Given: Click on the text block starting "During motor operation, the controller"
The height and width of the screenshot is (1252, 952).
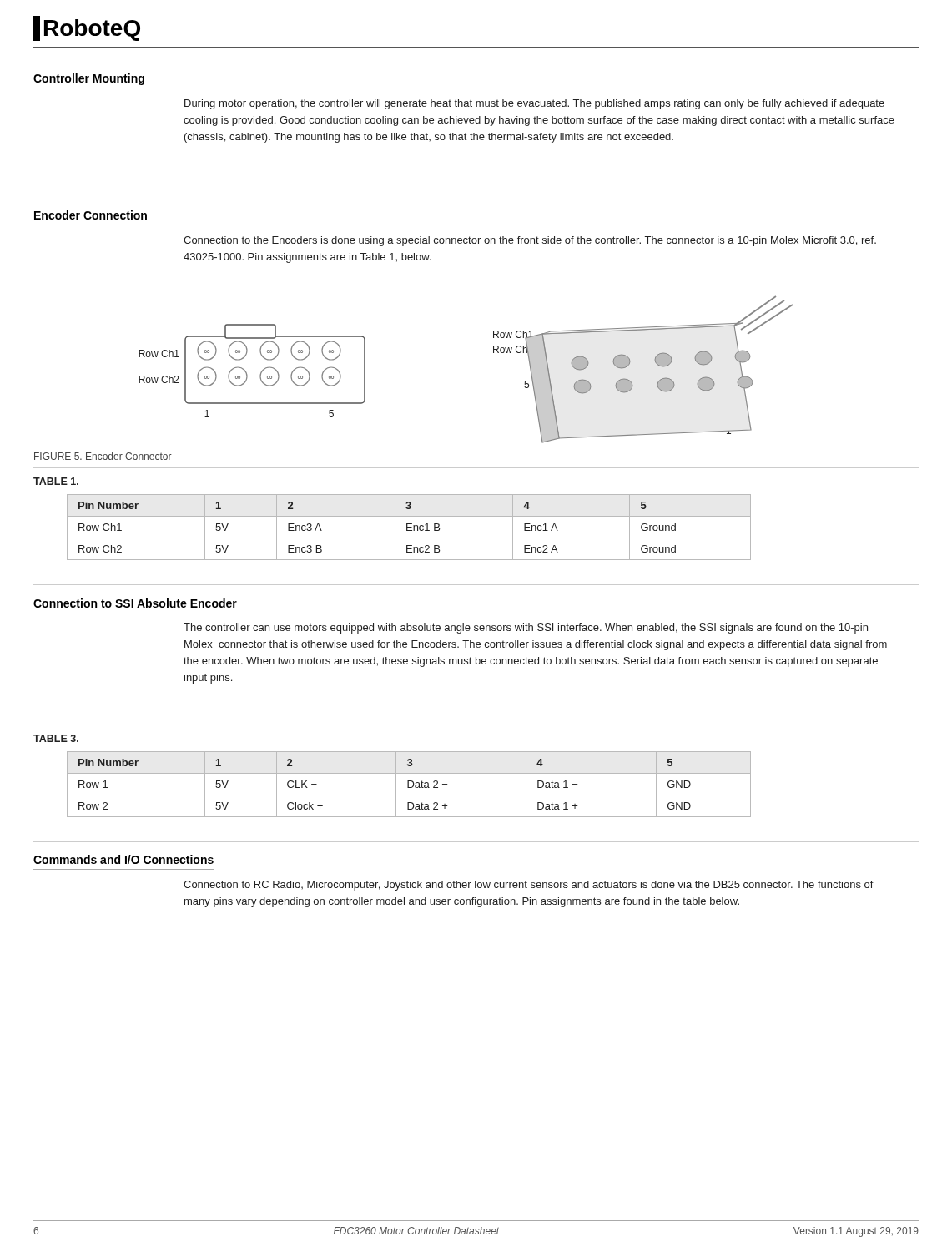Looking at the screenshot, I should [x=539, y=120].
